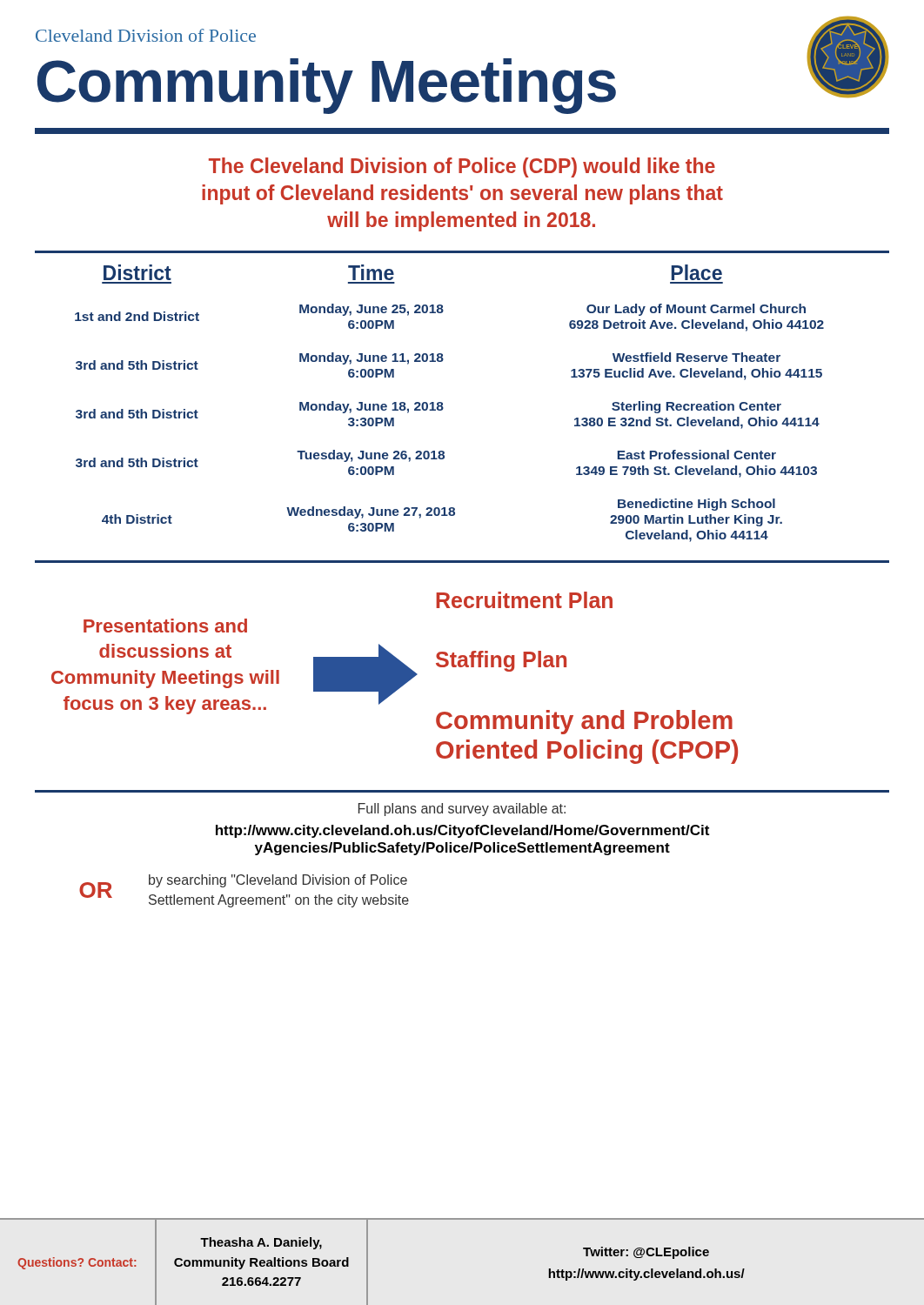Click on the table containing "East Professional Center 1349 E"

(x=462, y=402)
